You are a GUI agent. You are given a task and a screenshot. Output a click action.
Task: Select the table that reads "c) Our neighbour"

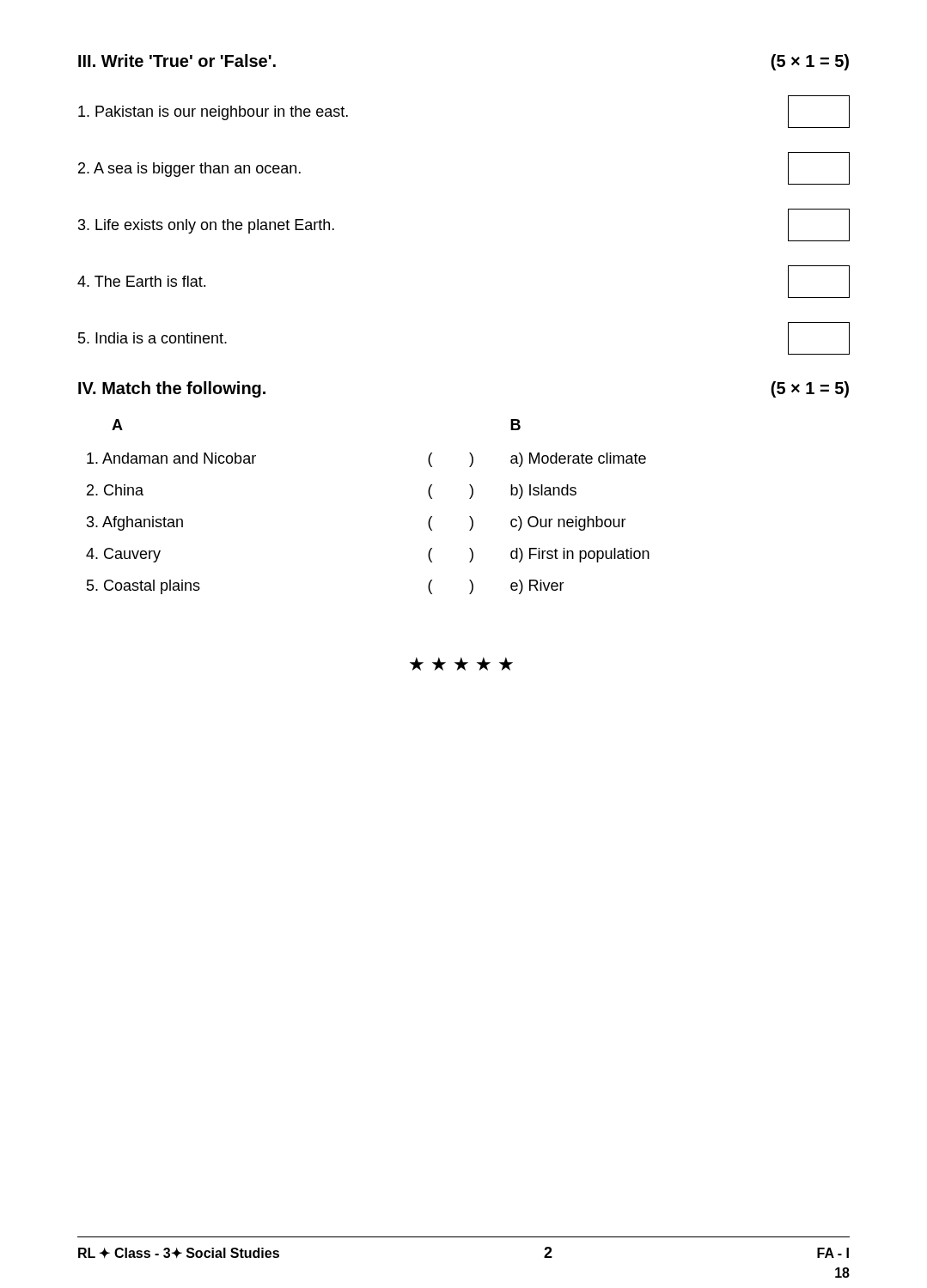[464, 509]
